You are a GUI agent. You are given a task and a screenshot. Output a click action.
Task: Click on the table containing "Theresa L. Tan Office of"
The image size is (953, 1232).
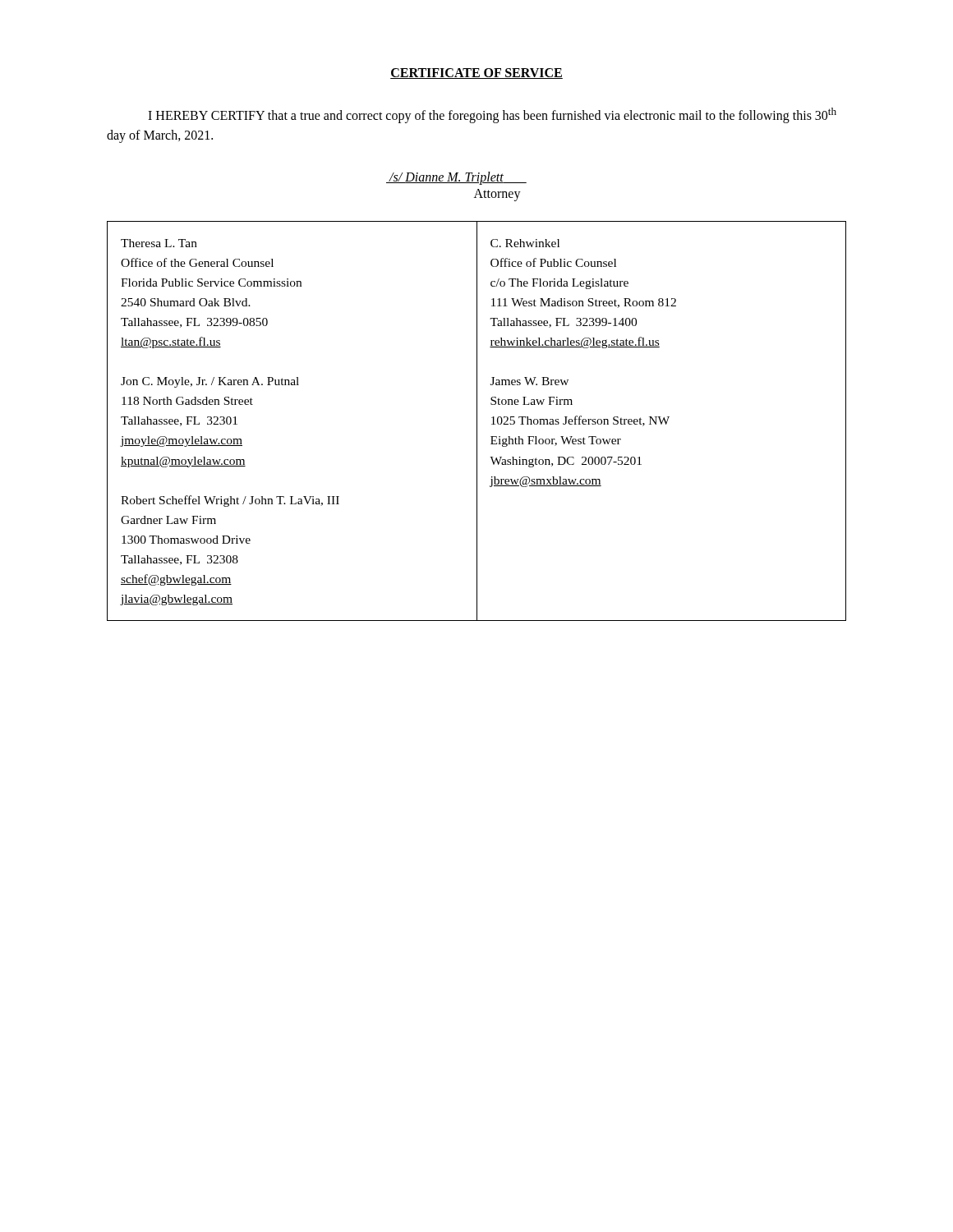tap(476, 421)
